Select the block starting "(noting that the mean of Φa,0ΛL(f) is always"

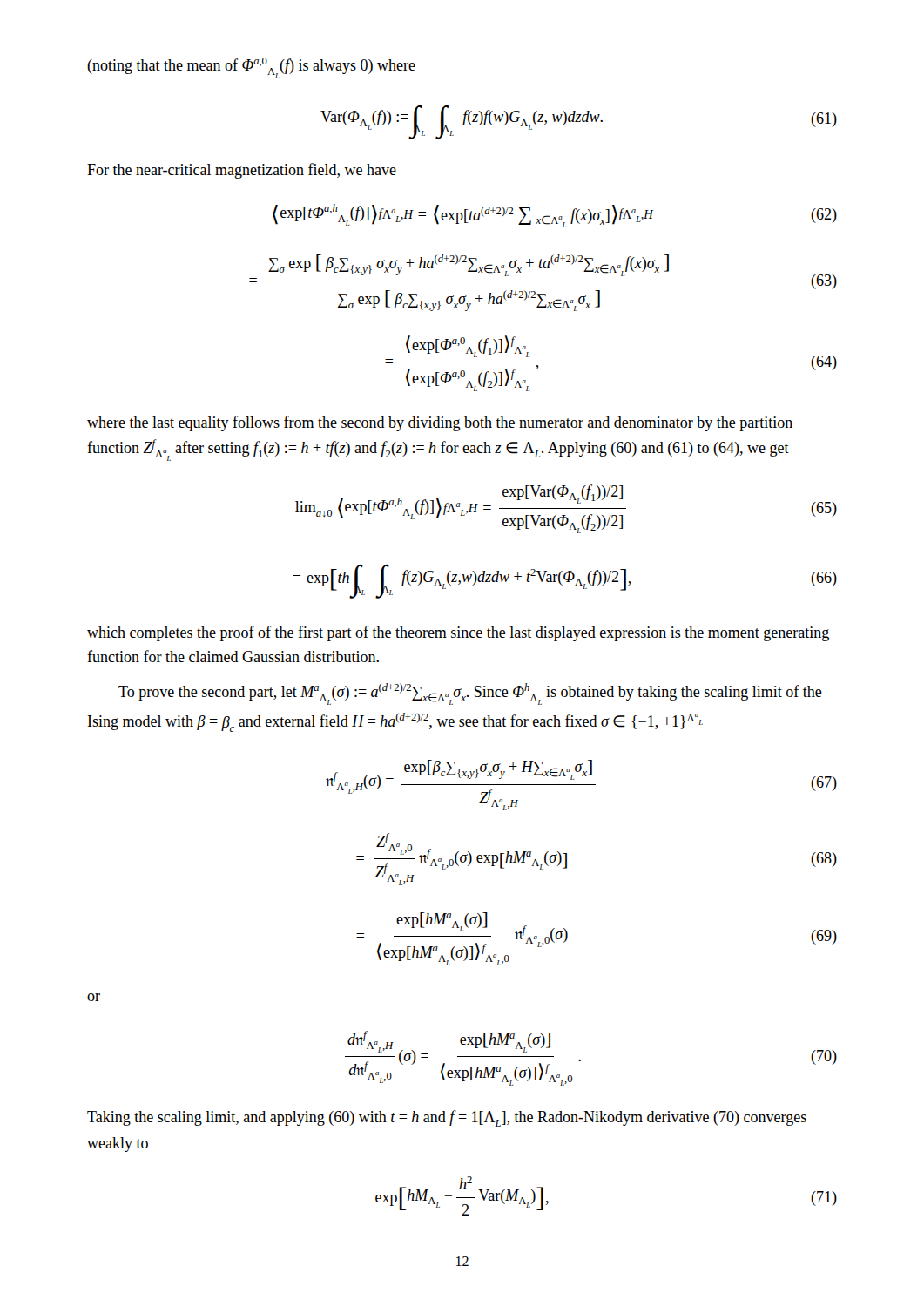click(251, 67)
